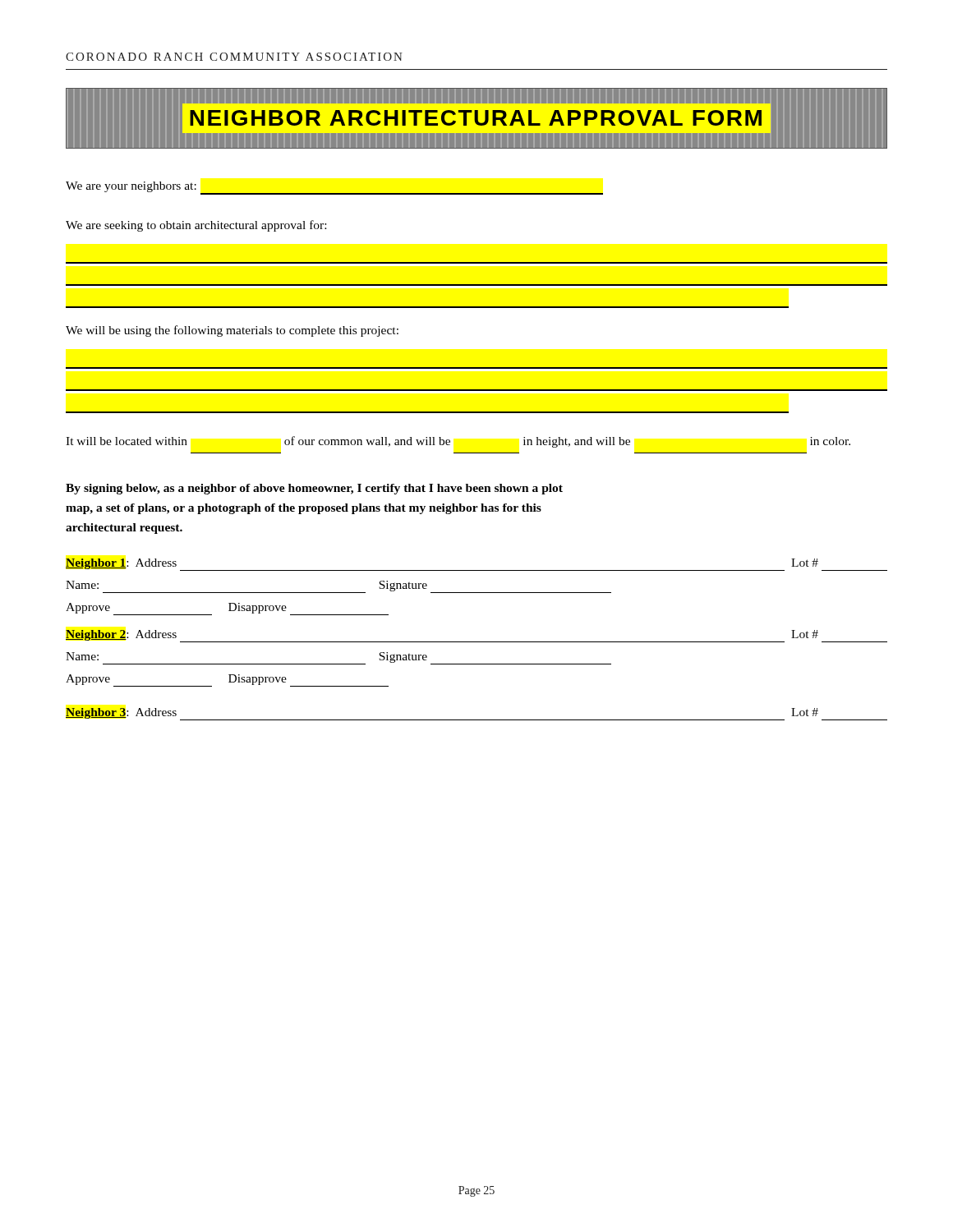Select the text block that reads "It will be located within of our"
Image resolution: width=953 pixels, height=1232 pixels.
coord(459,444)
